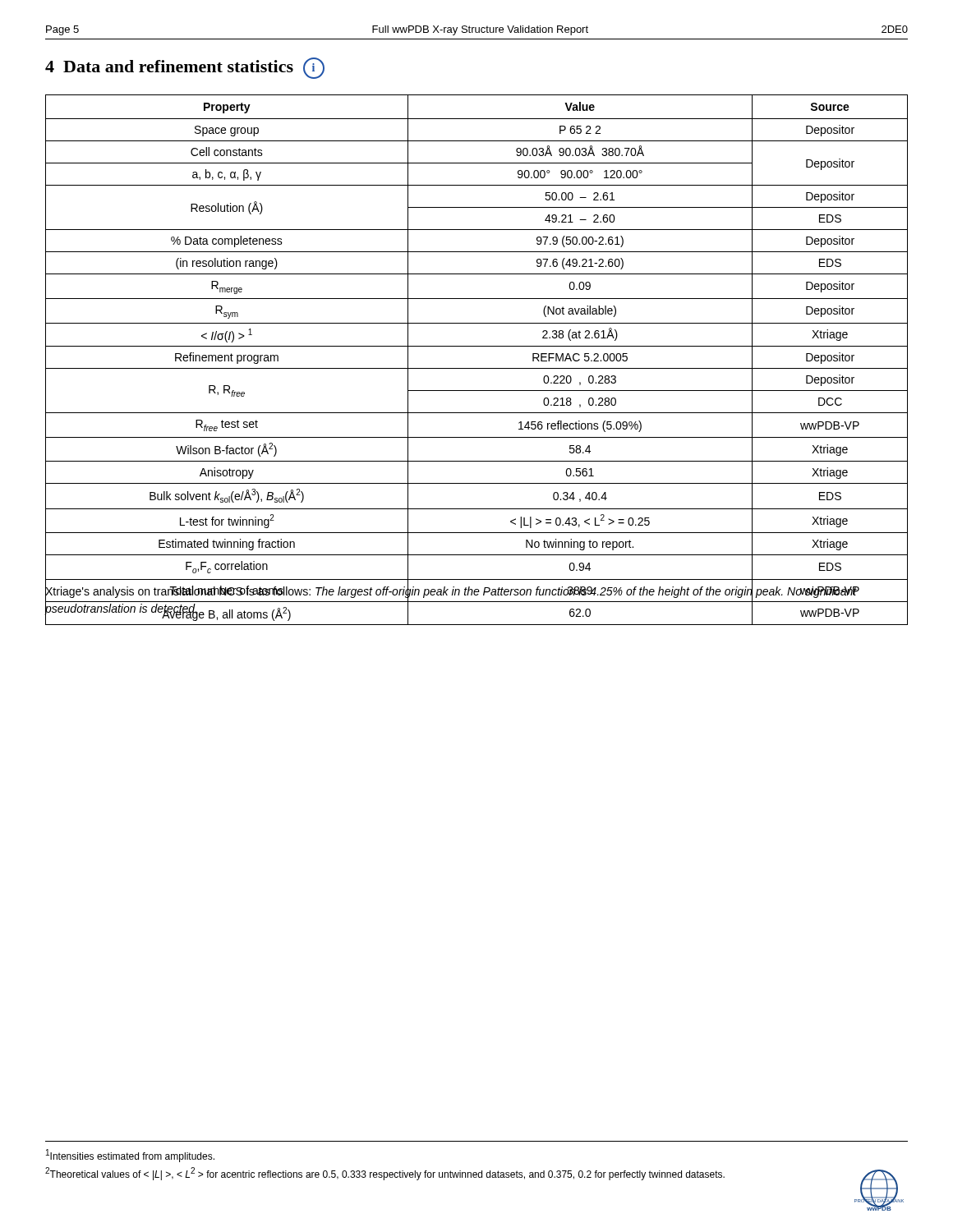Click a section header
The width and height of the screenshot is (953, 1232).
pos(185,67)
